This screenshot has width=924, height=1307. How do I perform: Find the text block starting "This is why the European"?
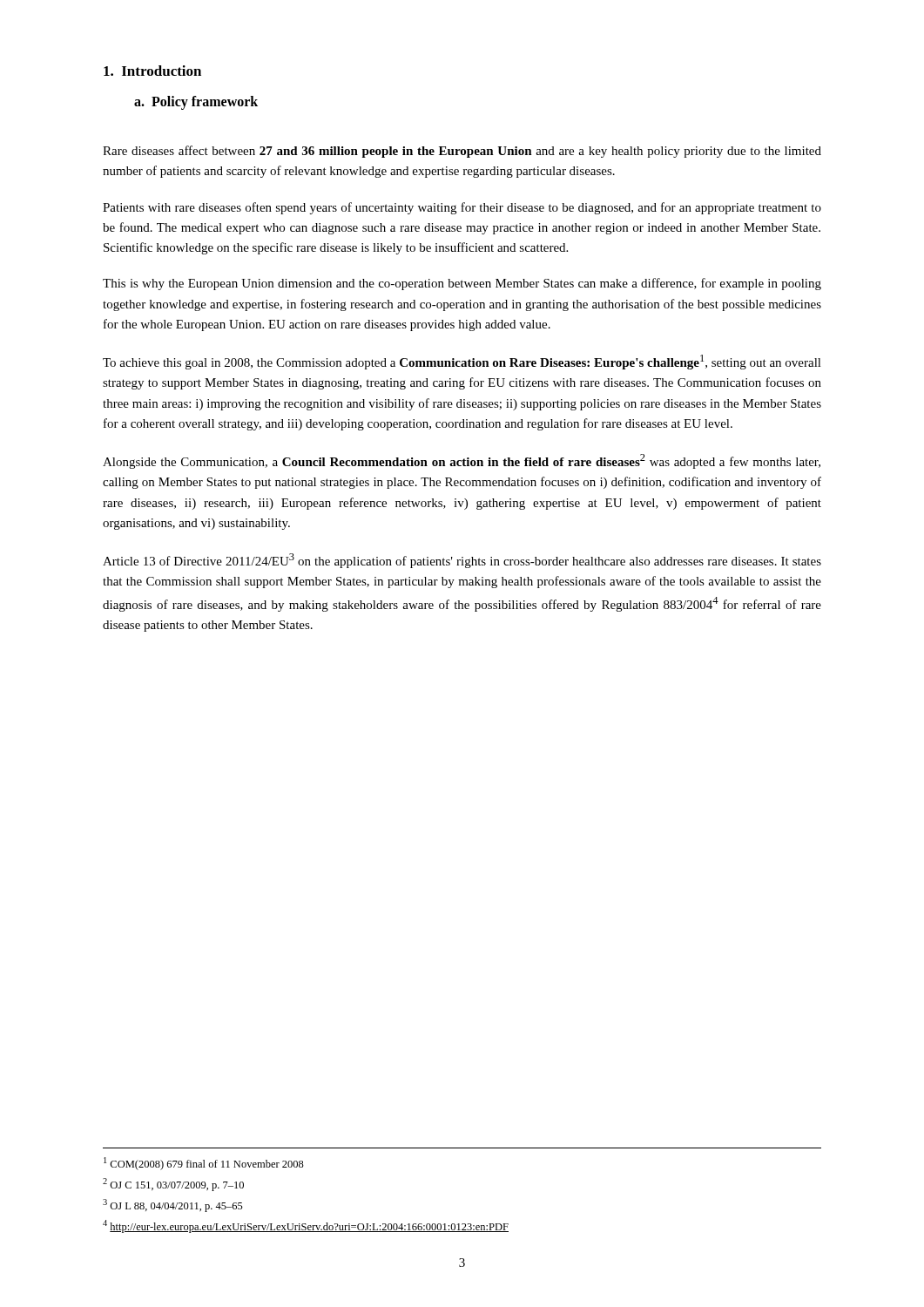[462, 304]
